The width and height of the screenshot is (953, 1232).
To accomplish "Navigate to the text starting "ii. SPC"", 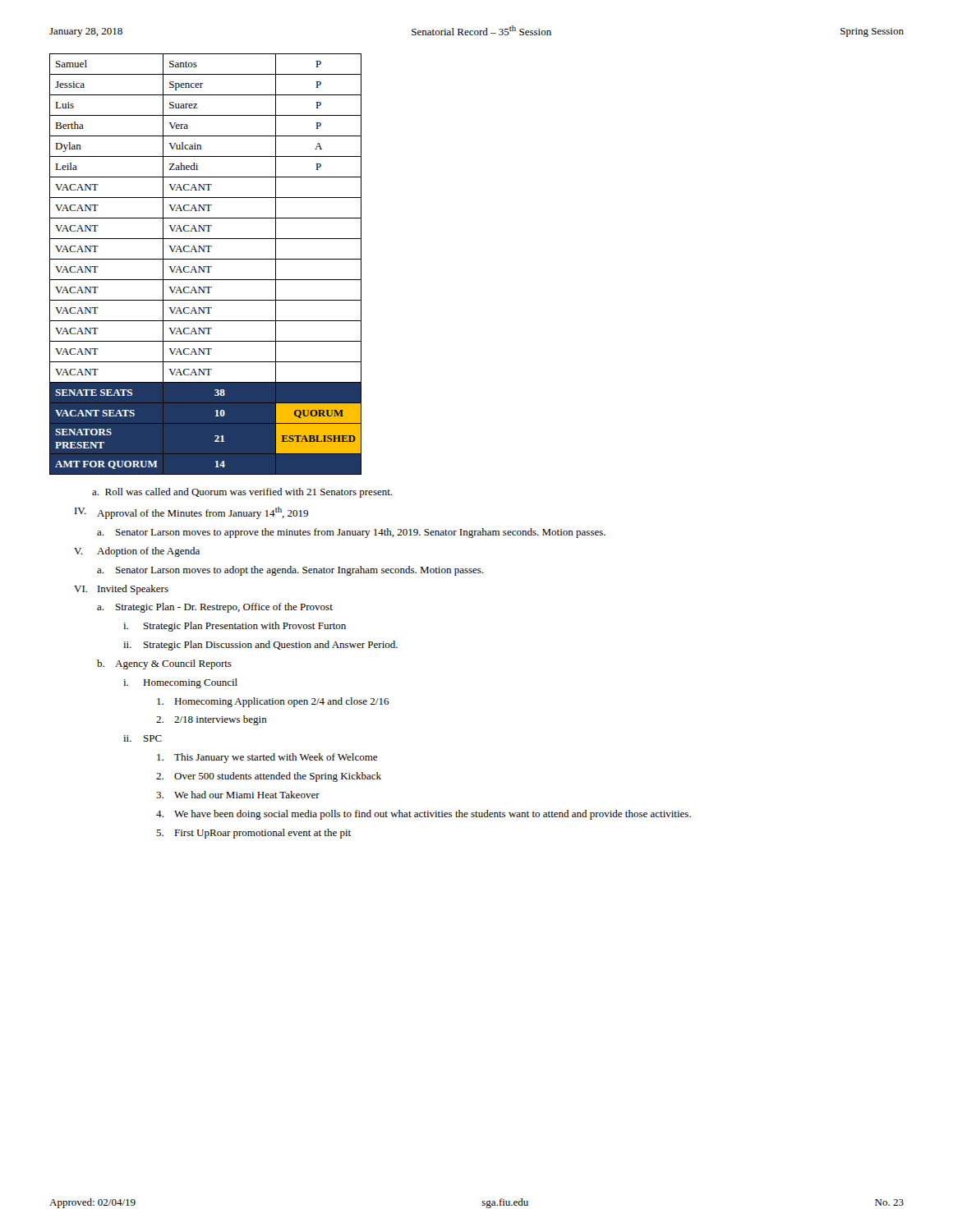I will pos(143,739).
